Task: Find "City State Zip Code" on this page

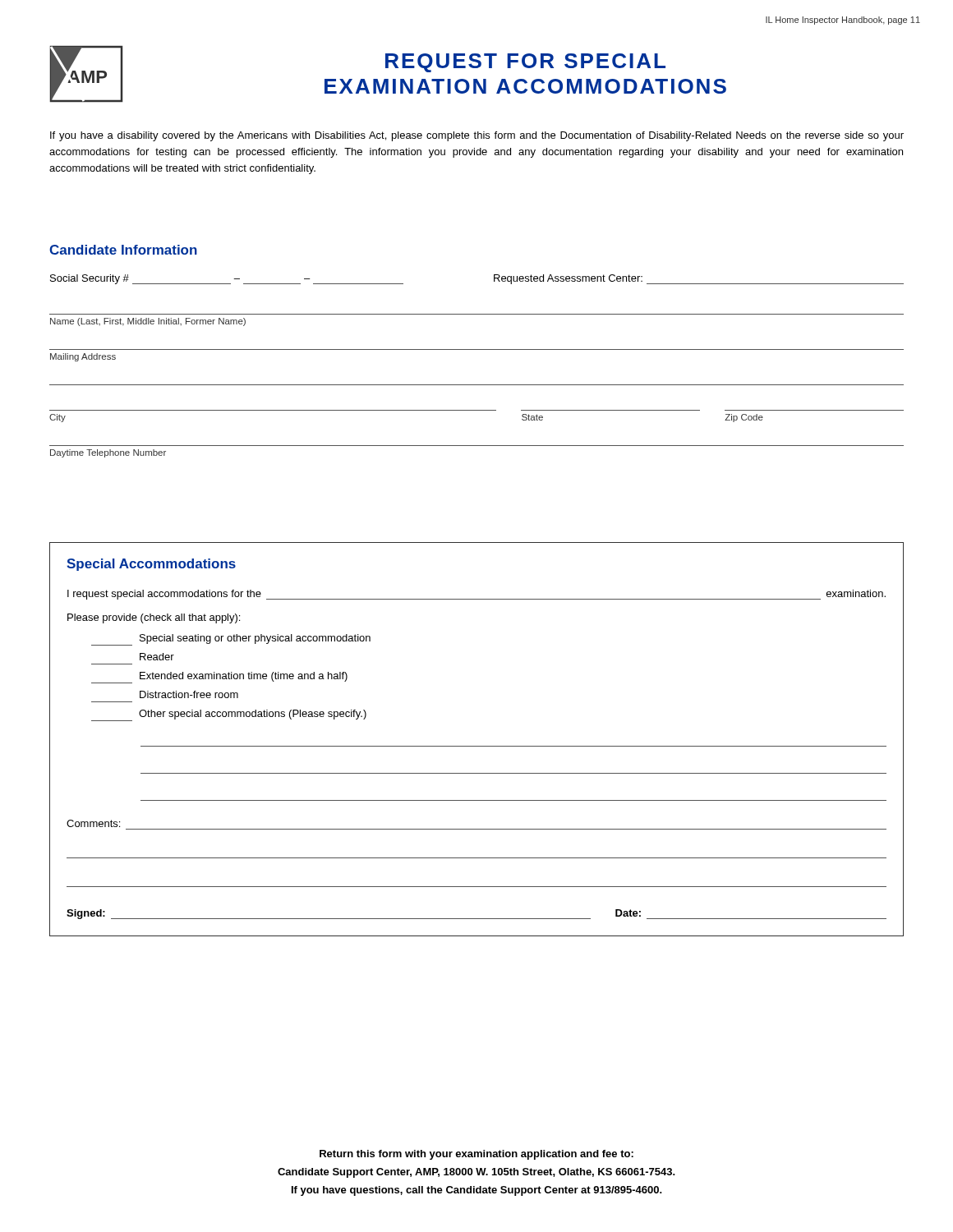Action: point(476,409)
